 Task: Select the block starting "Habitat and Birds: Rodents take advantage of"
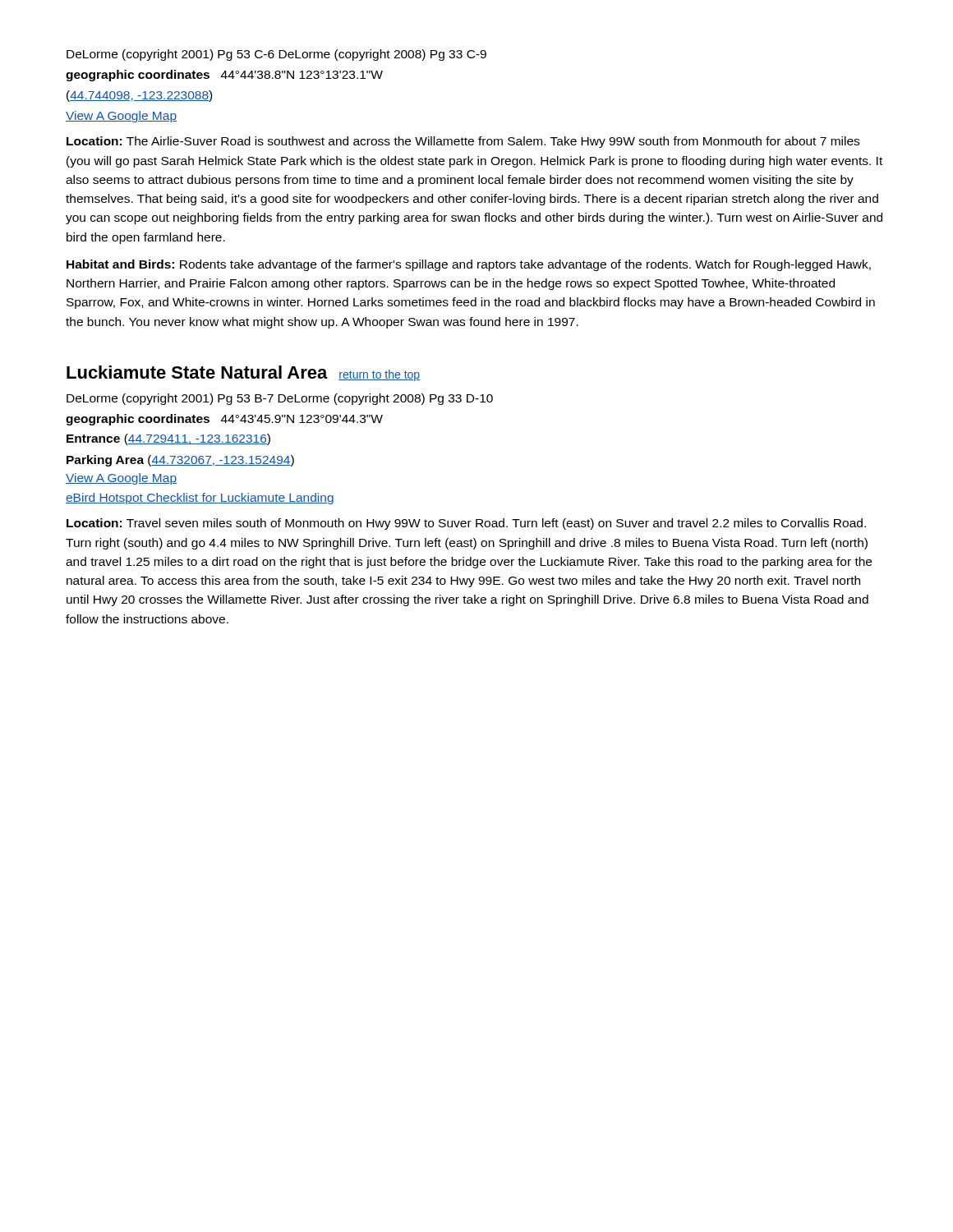(476, 293)
